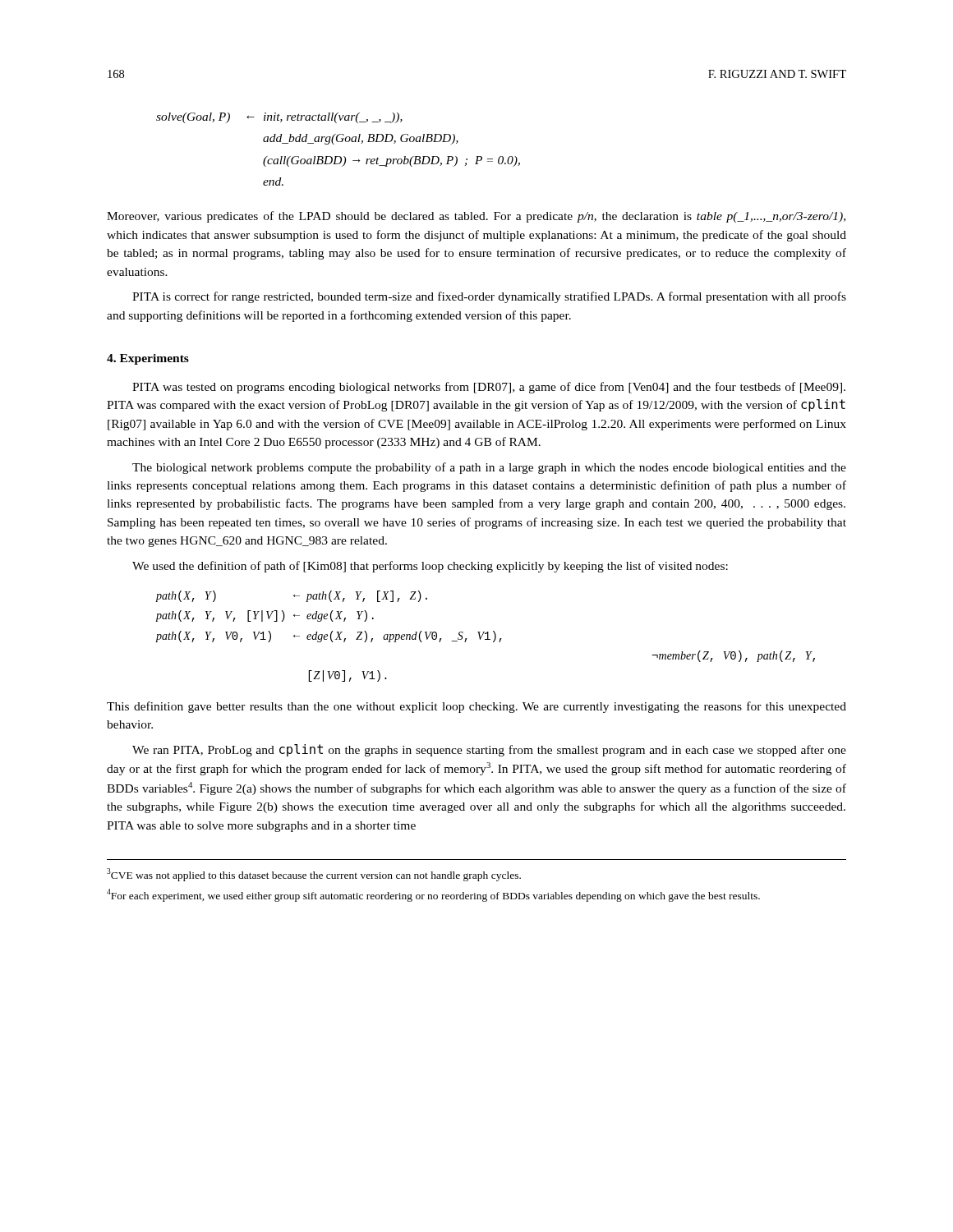
Task: Find the block on this page that starts "We ran PITA, ProbLog and cplint on"
Action: click(476, 787)
